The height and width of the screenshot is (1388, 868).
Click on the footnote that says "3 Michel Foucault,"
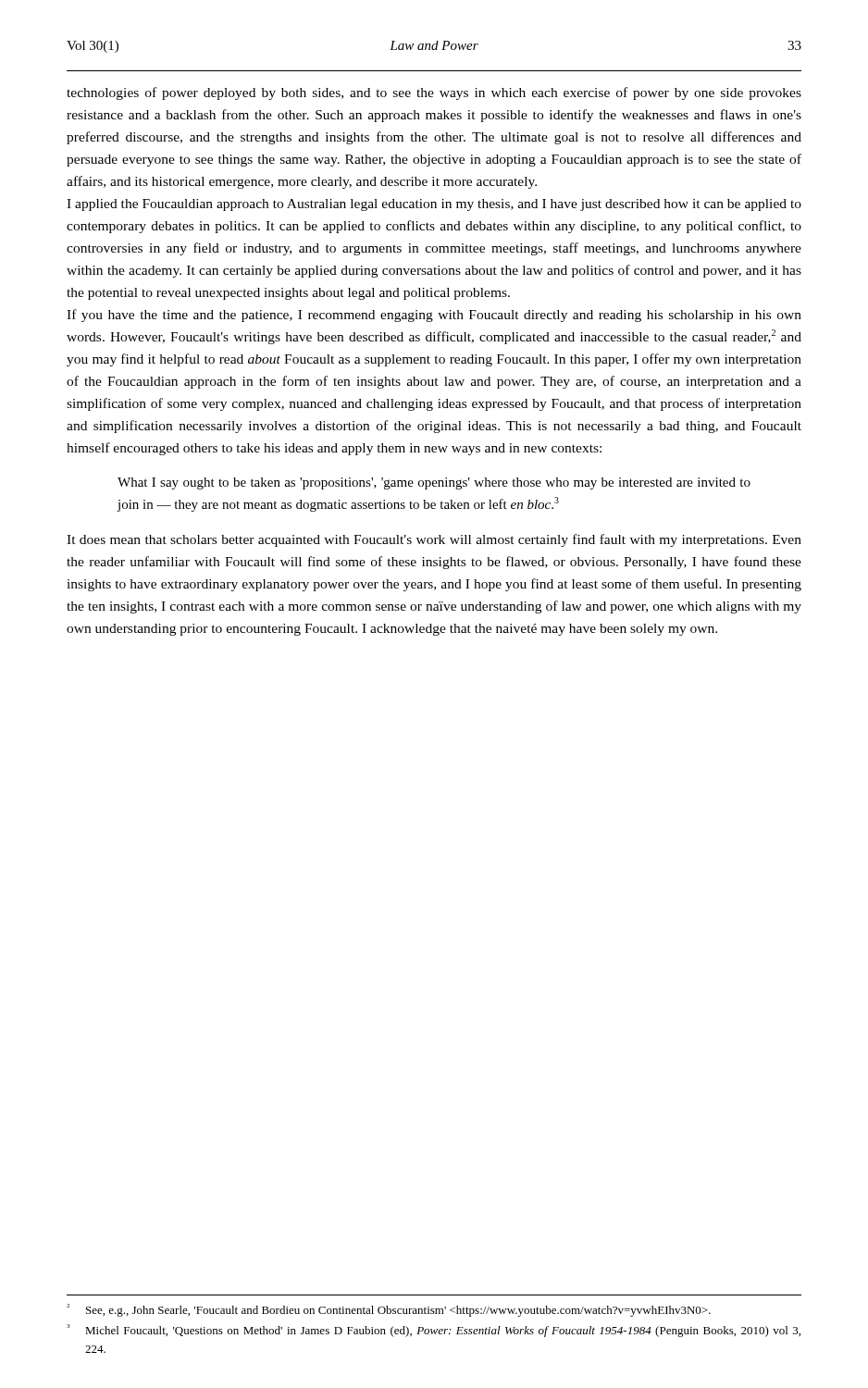click(x=434, y=1339)
